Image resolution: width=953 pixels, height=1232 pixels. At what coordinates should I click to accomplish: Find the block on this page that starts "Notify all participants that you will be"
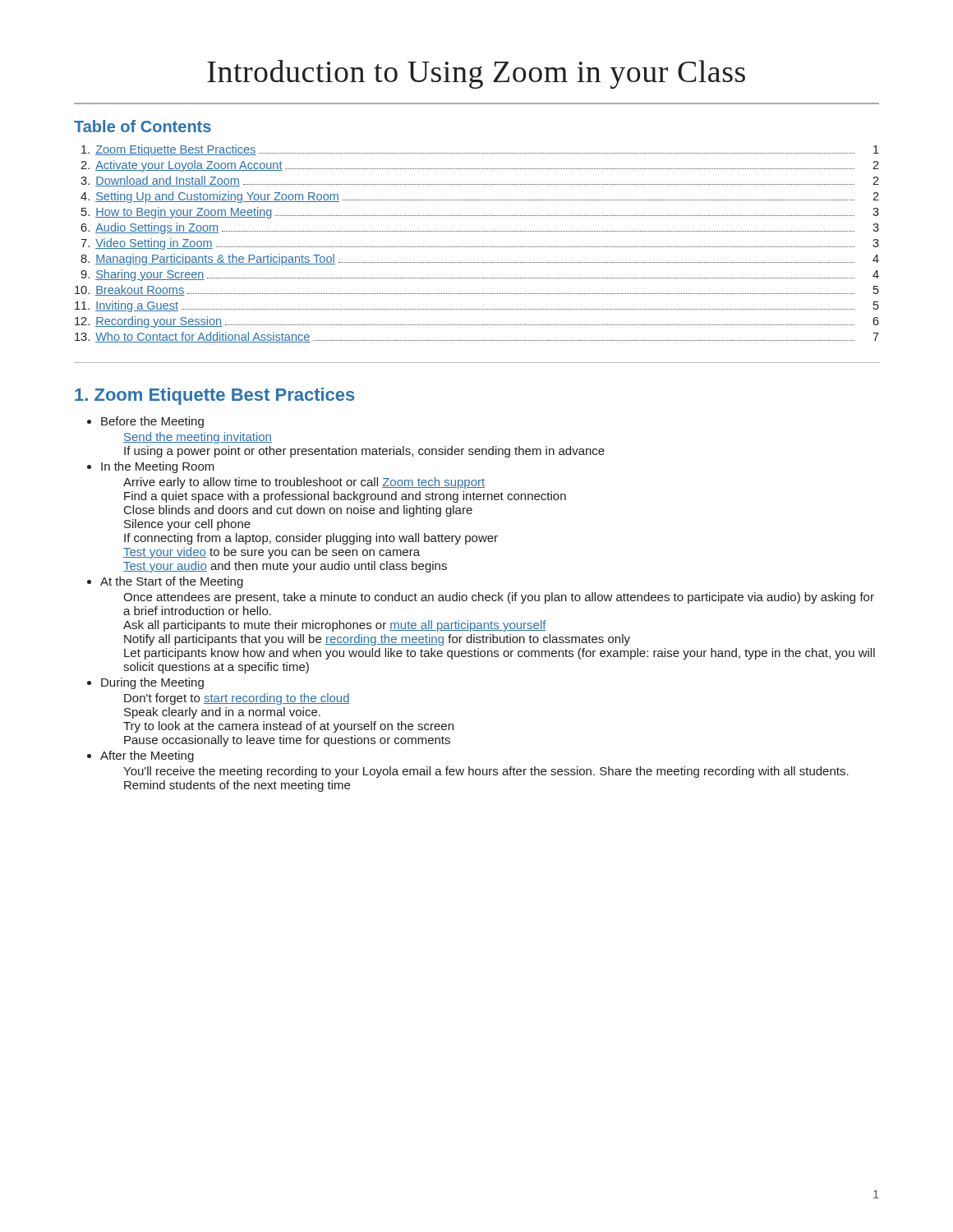point(501,639)
